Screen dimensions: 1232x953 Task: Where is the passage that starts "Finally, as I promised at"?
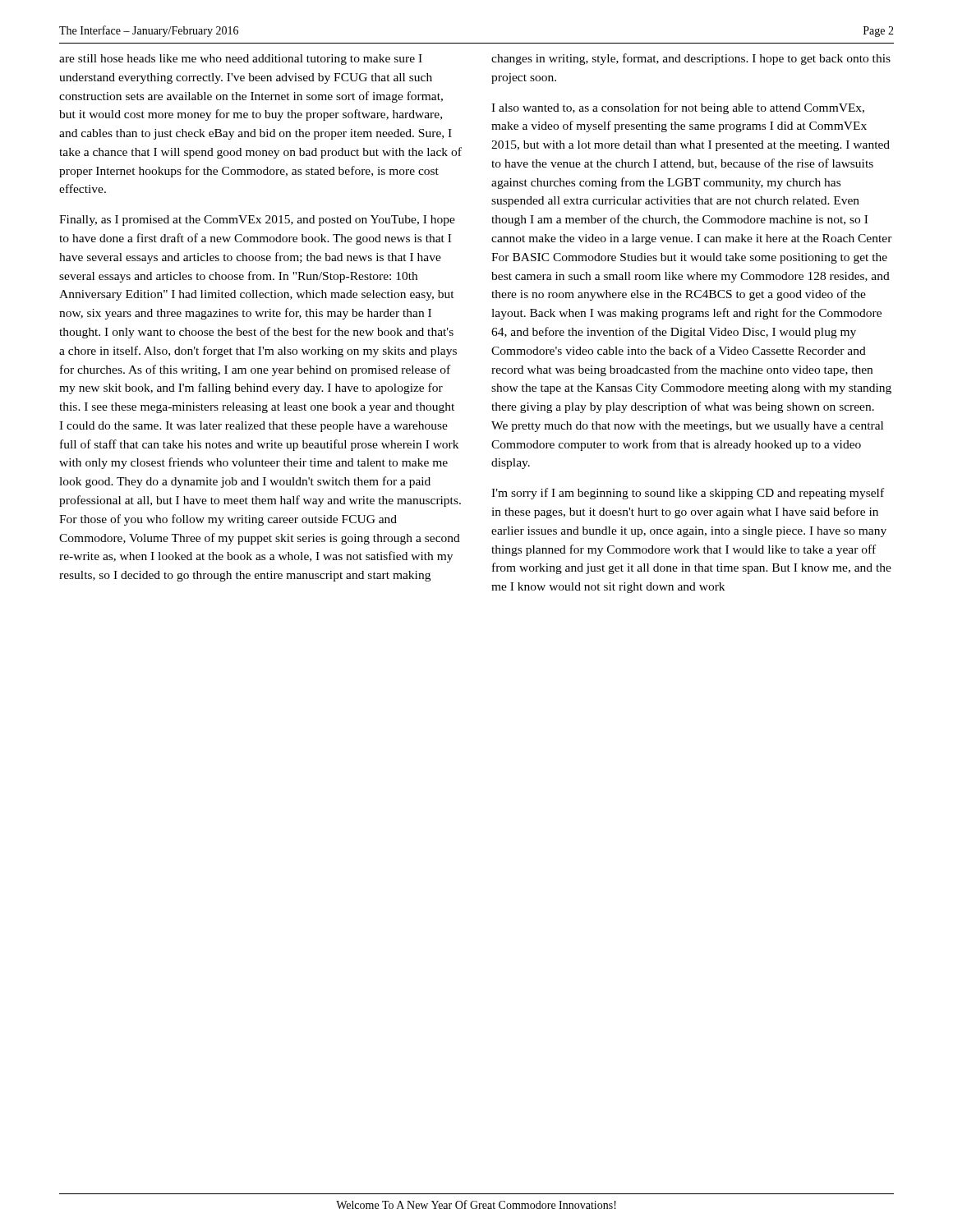(x=260, y=398)
